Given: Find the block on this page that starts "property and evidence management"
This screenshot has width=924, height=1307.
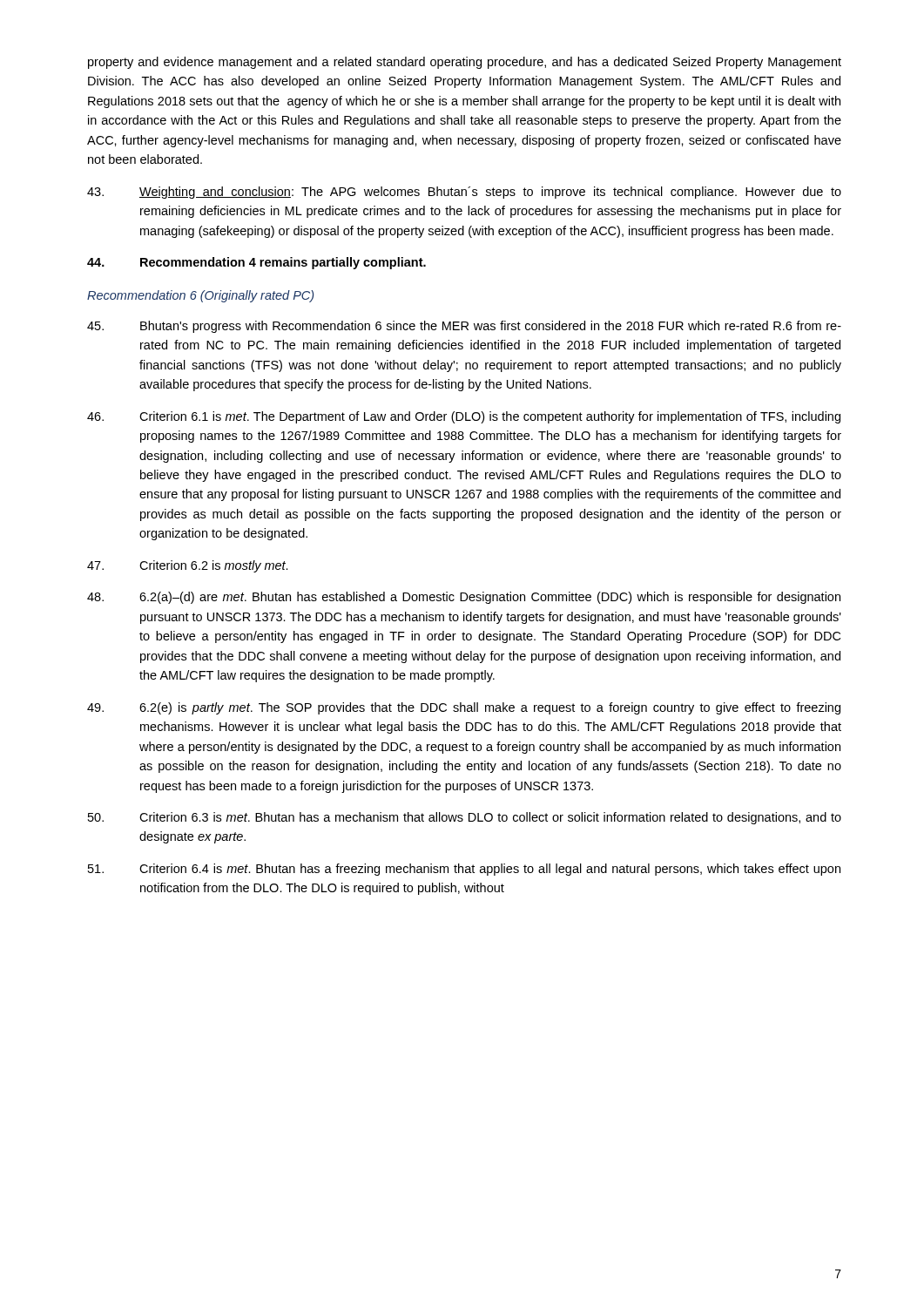Looking at the screenshot, I should [464, 111].
